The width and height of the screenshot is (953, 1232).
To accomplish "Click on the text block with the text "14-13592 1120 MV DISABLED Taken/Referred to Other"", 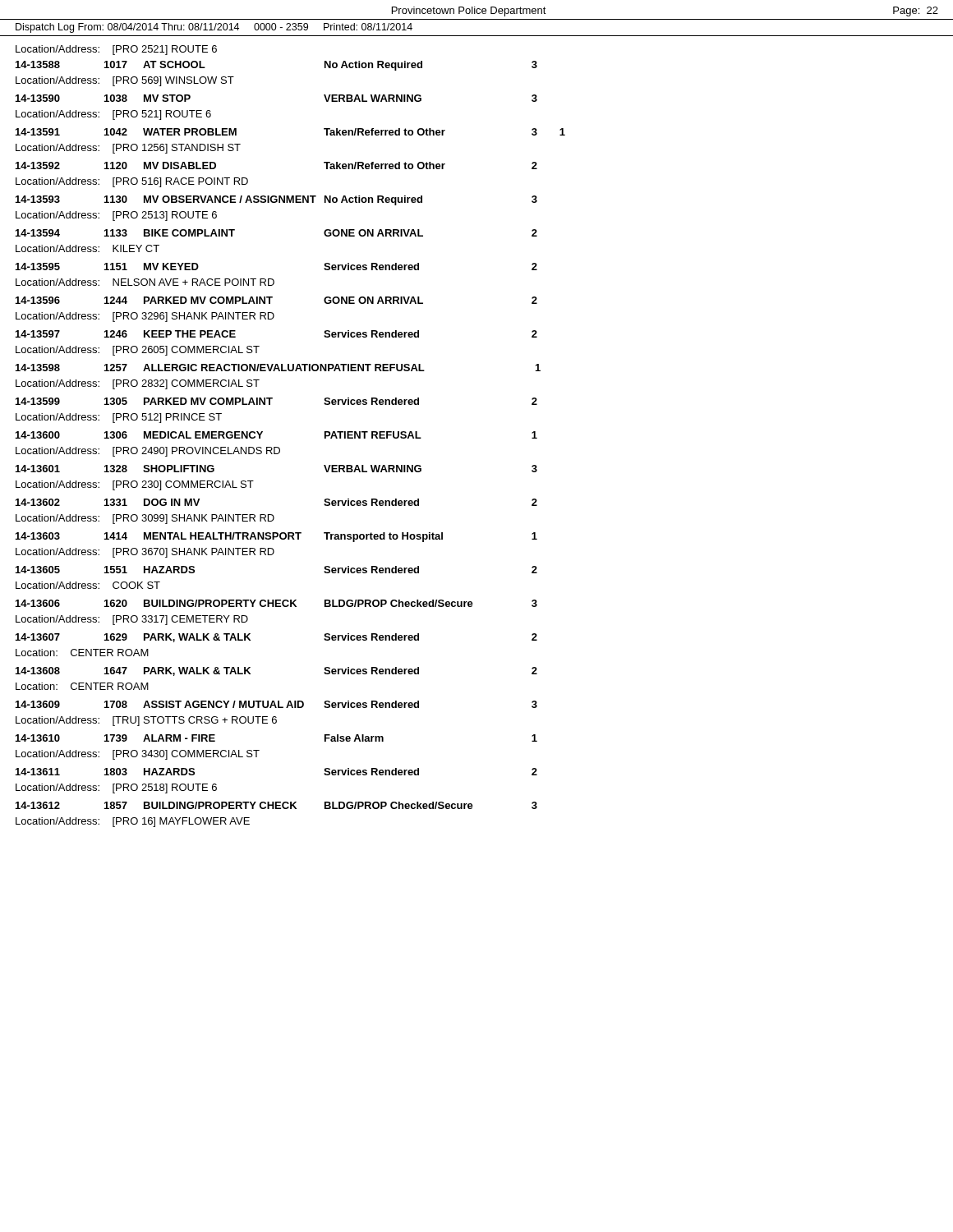I will pos(45,165).
